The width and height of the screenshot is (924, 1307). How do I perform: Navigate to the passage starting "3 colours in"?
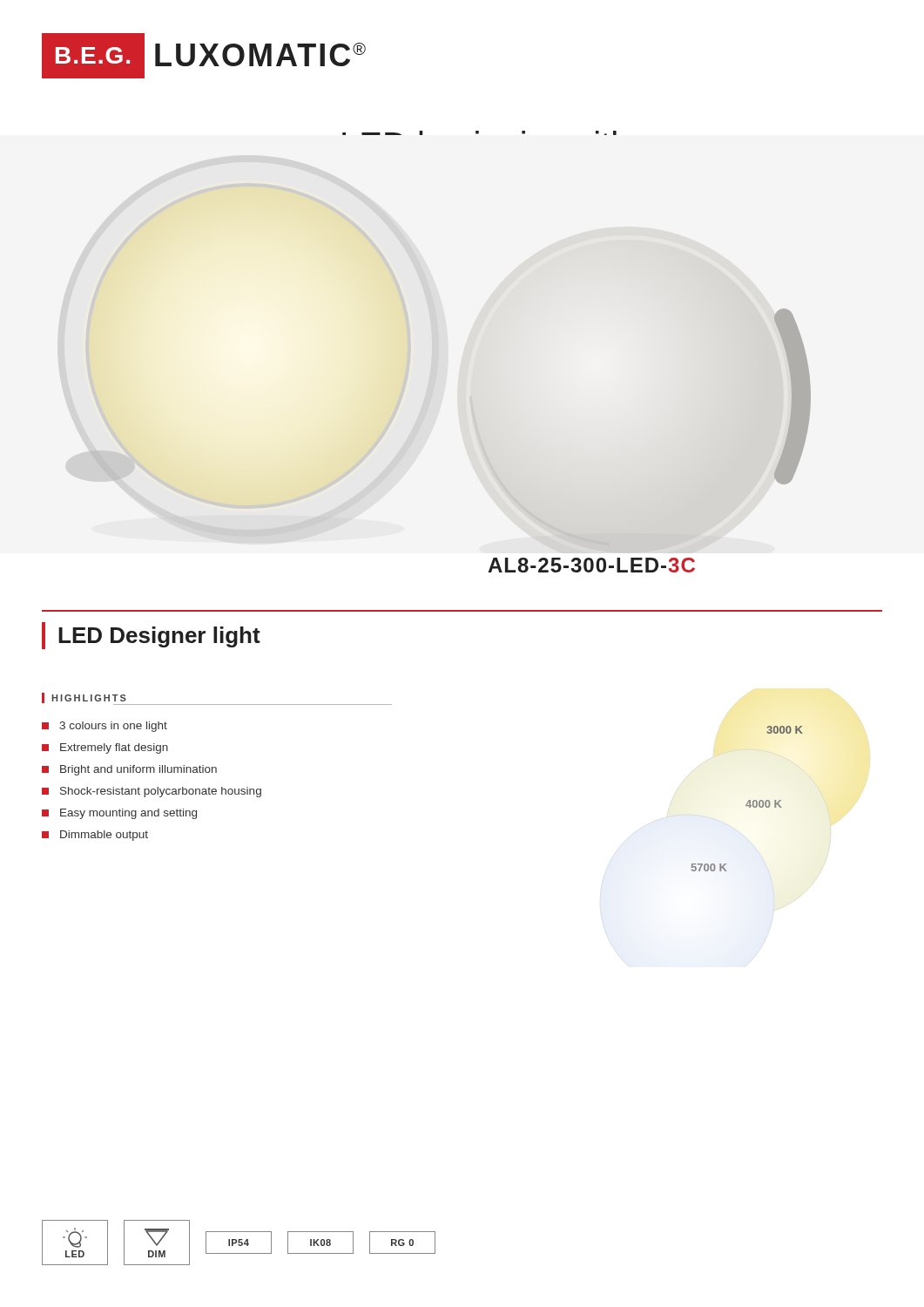[104, 725]
